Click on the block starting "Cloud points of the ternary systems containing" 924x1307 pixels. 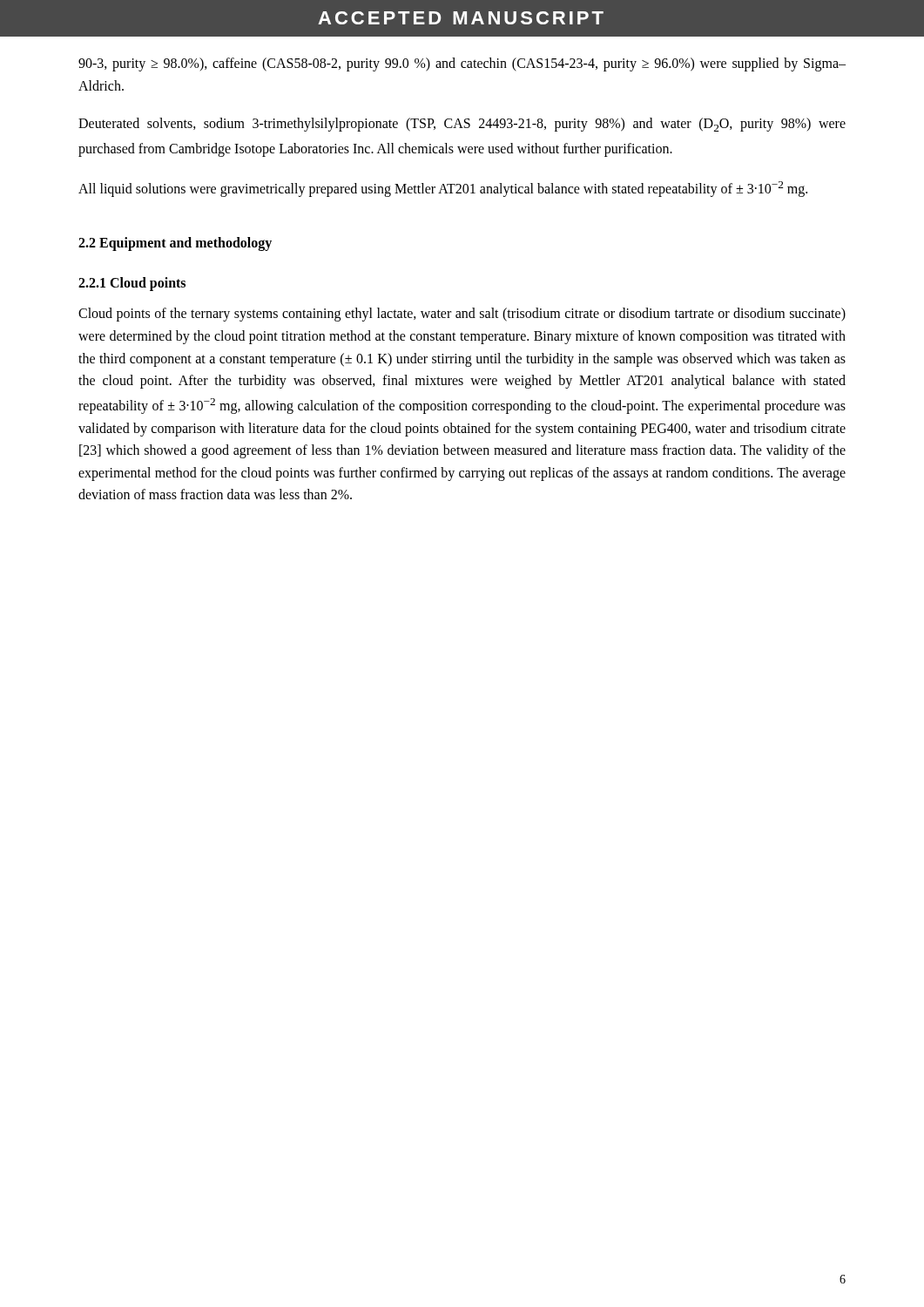(x=462, y=404)
